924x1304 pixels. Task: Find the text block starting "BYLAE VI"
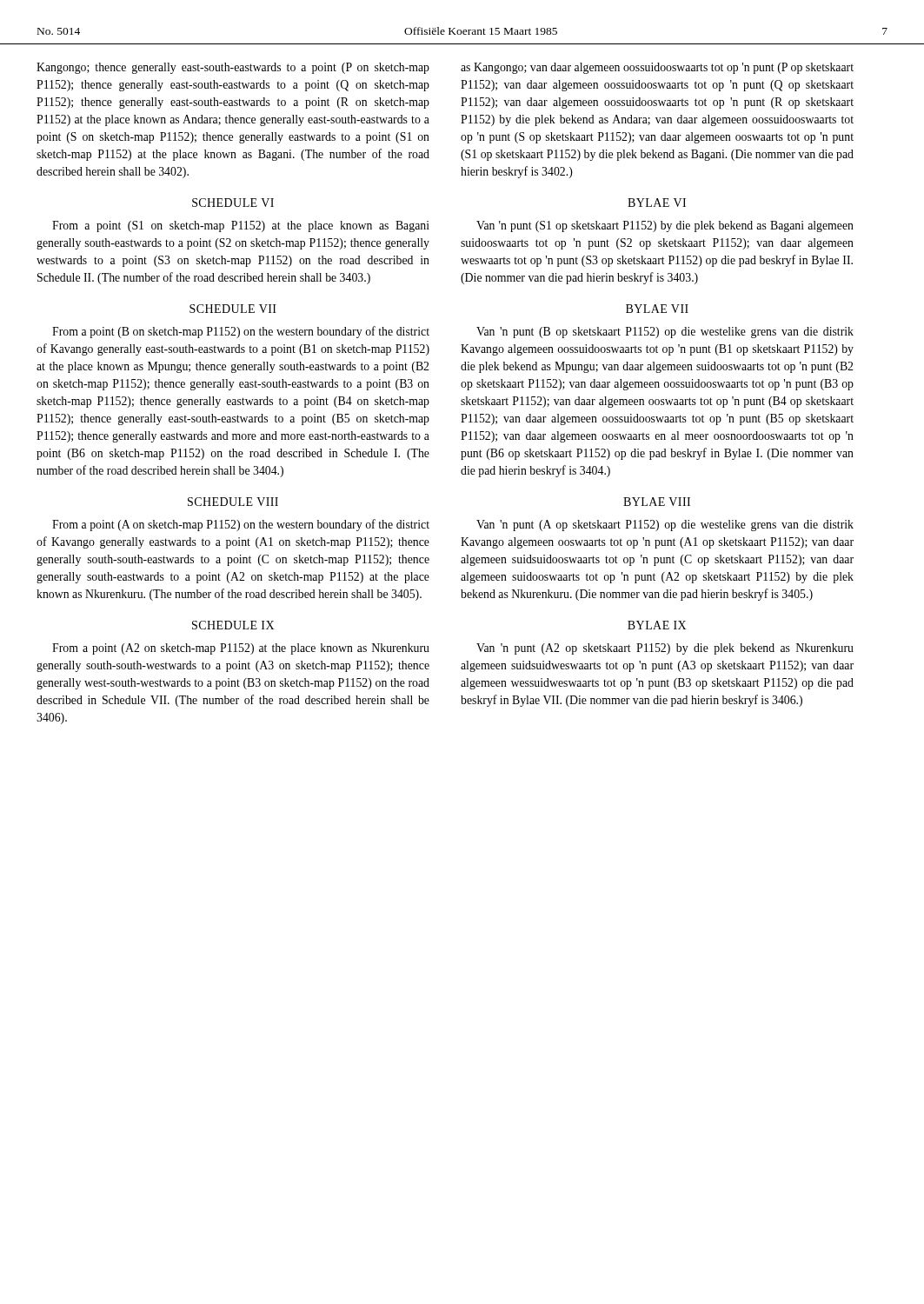tap(657, 203)
